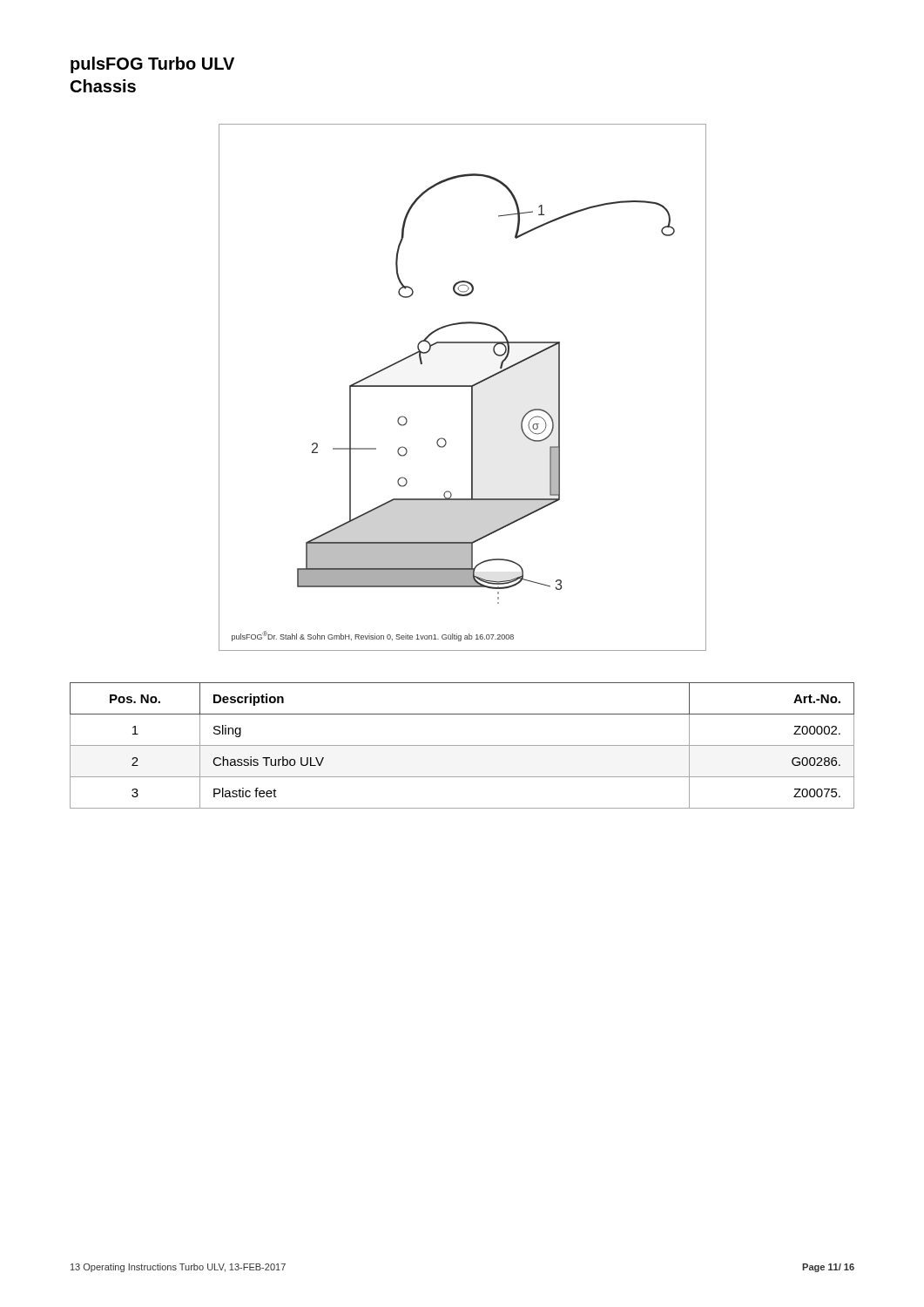This screenshot has width=924, height=1307.
Task: Find the engineering diagram
Action: (x=462, y=387)
